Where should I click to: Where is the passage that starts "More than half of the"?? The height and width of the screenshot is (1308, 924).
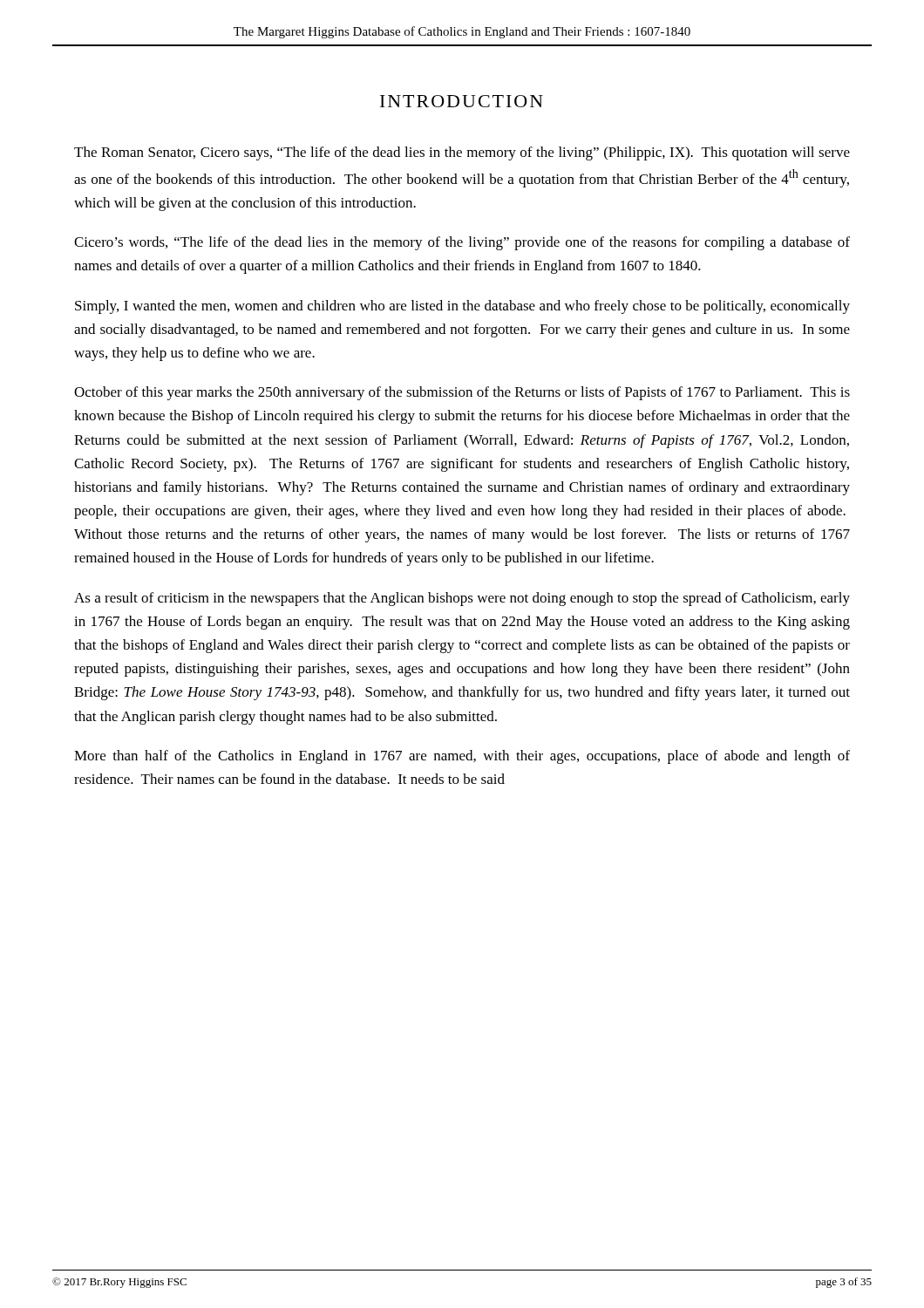[462, 767]
